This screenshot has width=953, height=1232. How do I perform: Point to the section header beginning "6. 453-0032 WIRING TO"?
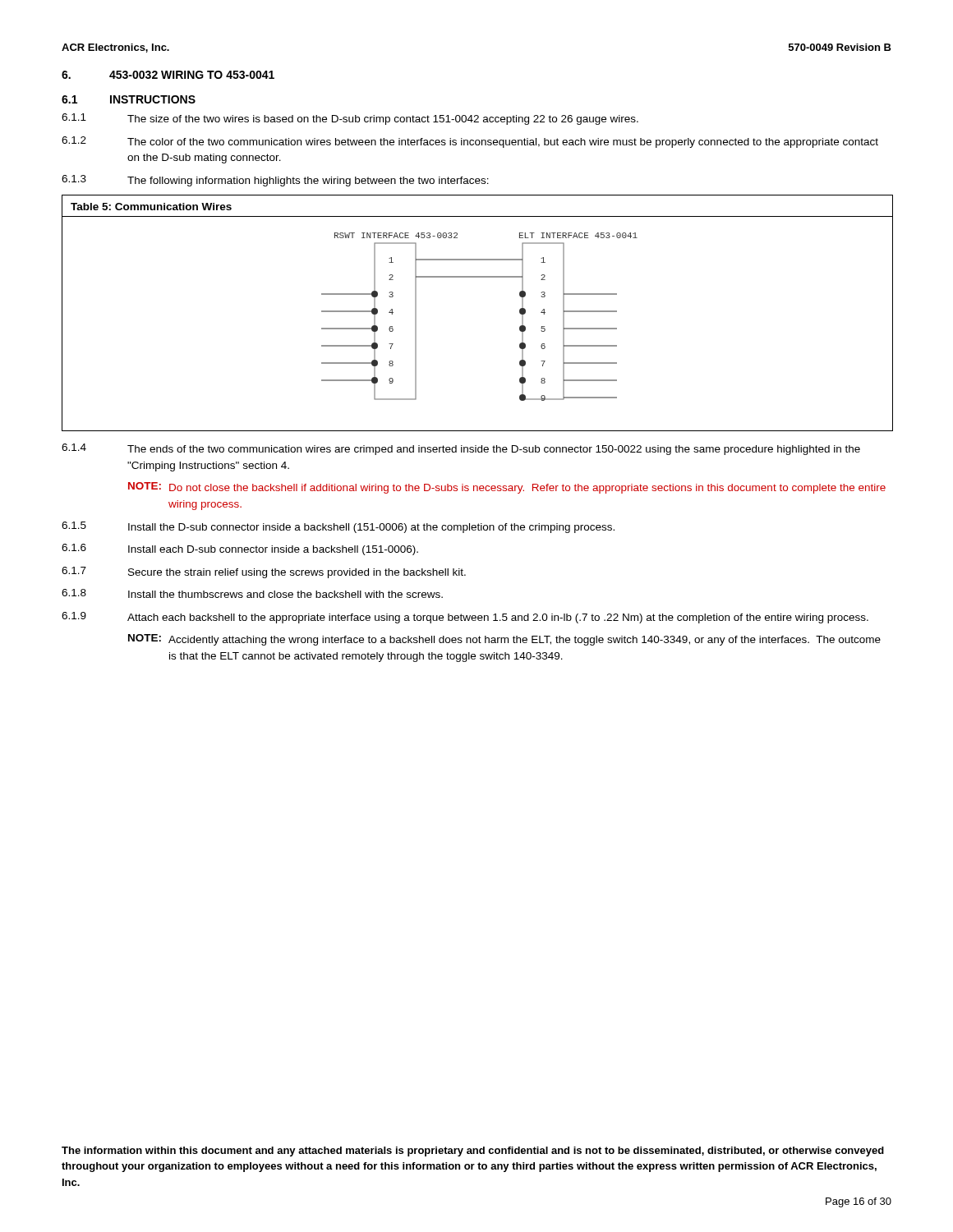click(168, 75)
